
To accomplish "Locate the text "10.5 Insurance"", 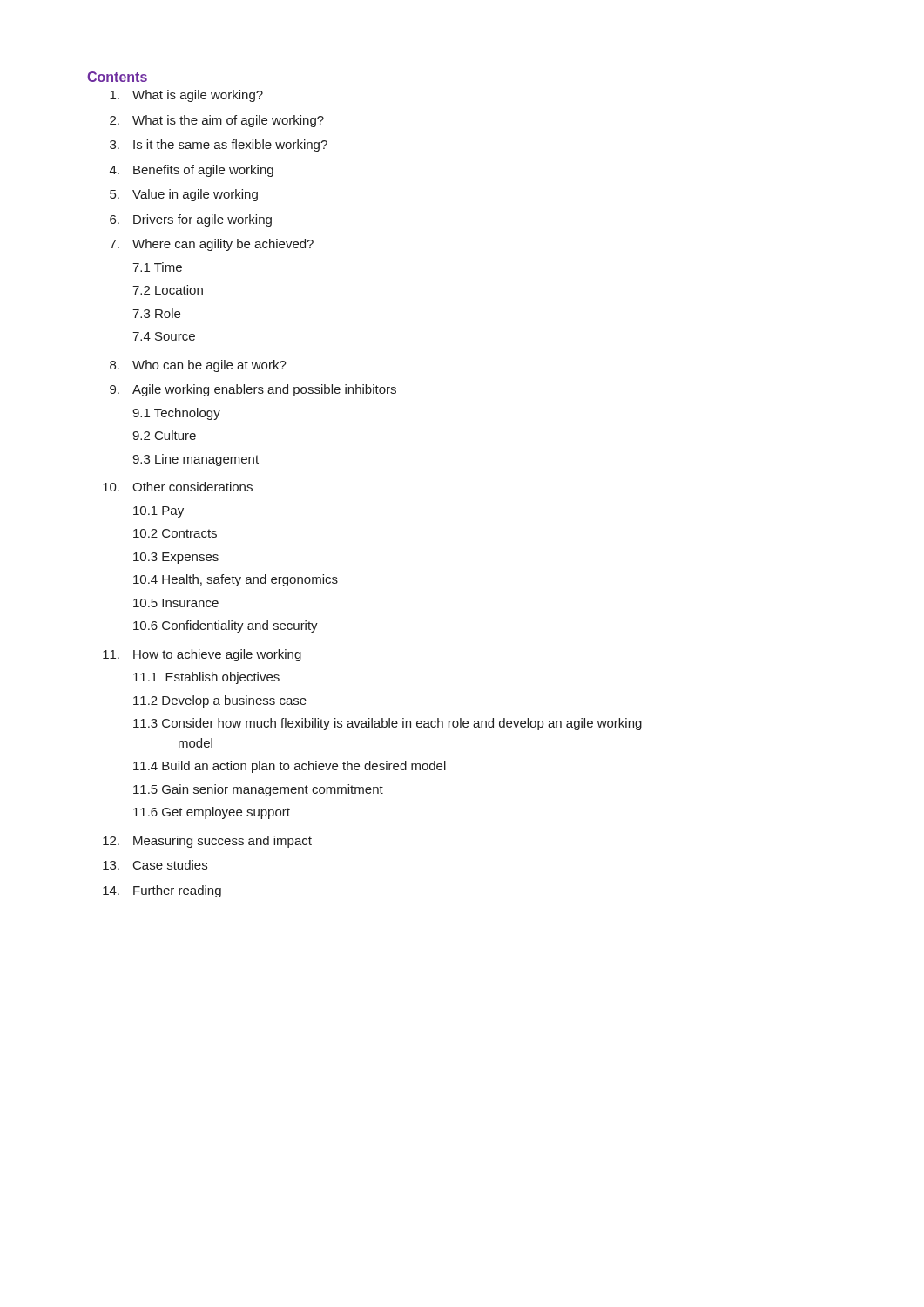I will click(x=176, y=602).
